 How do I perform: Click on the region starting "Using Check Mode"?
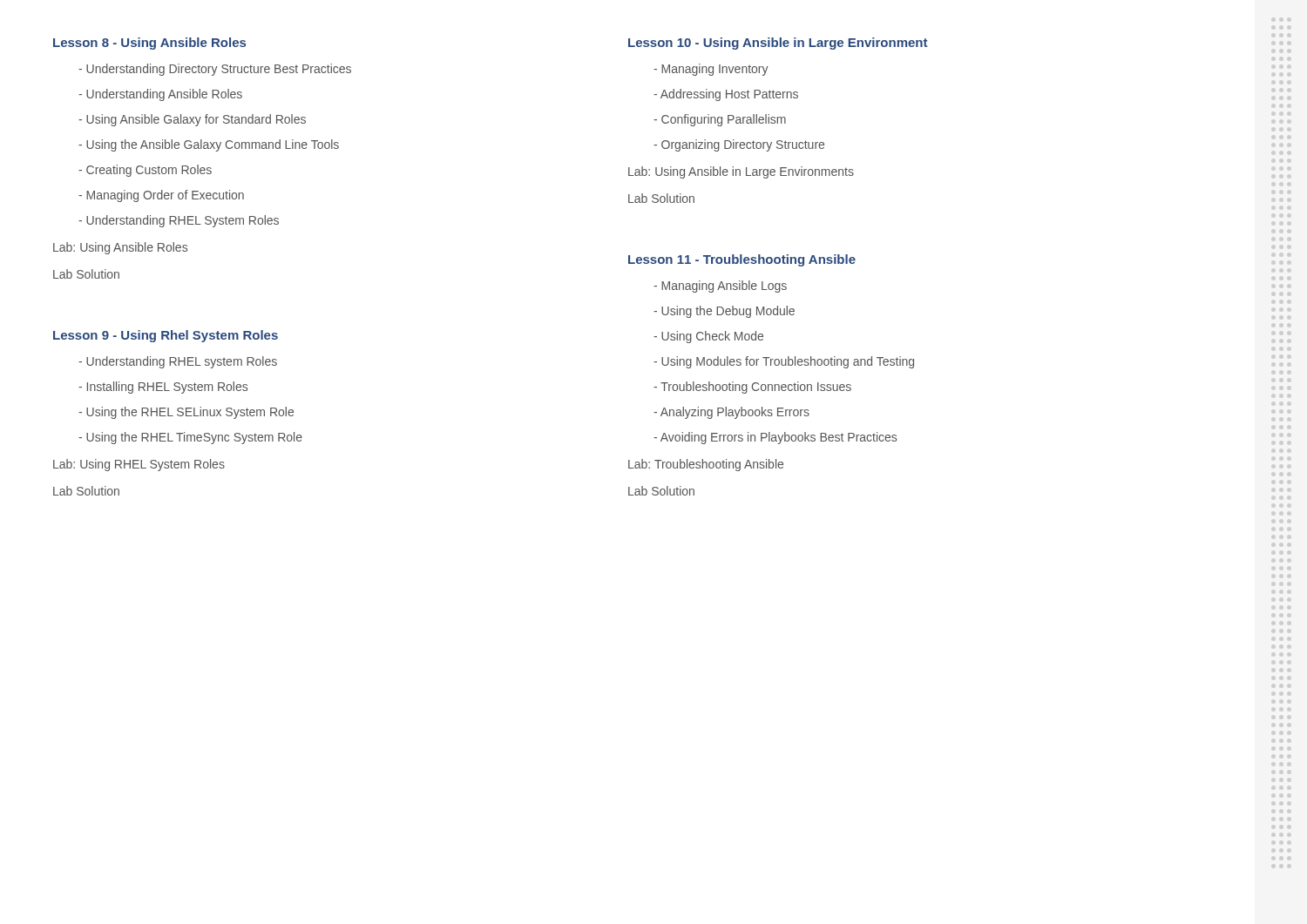pyautogui.click(x=709, y=336)
